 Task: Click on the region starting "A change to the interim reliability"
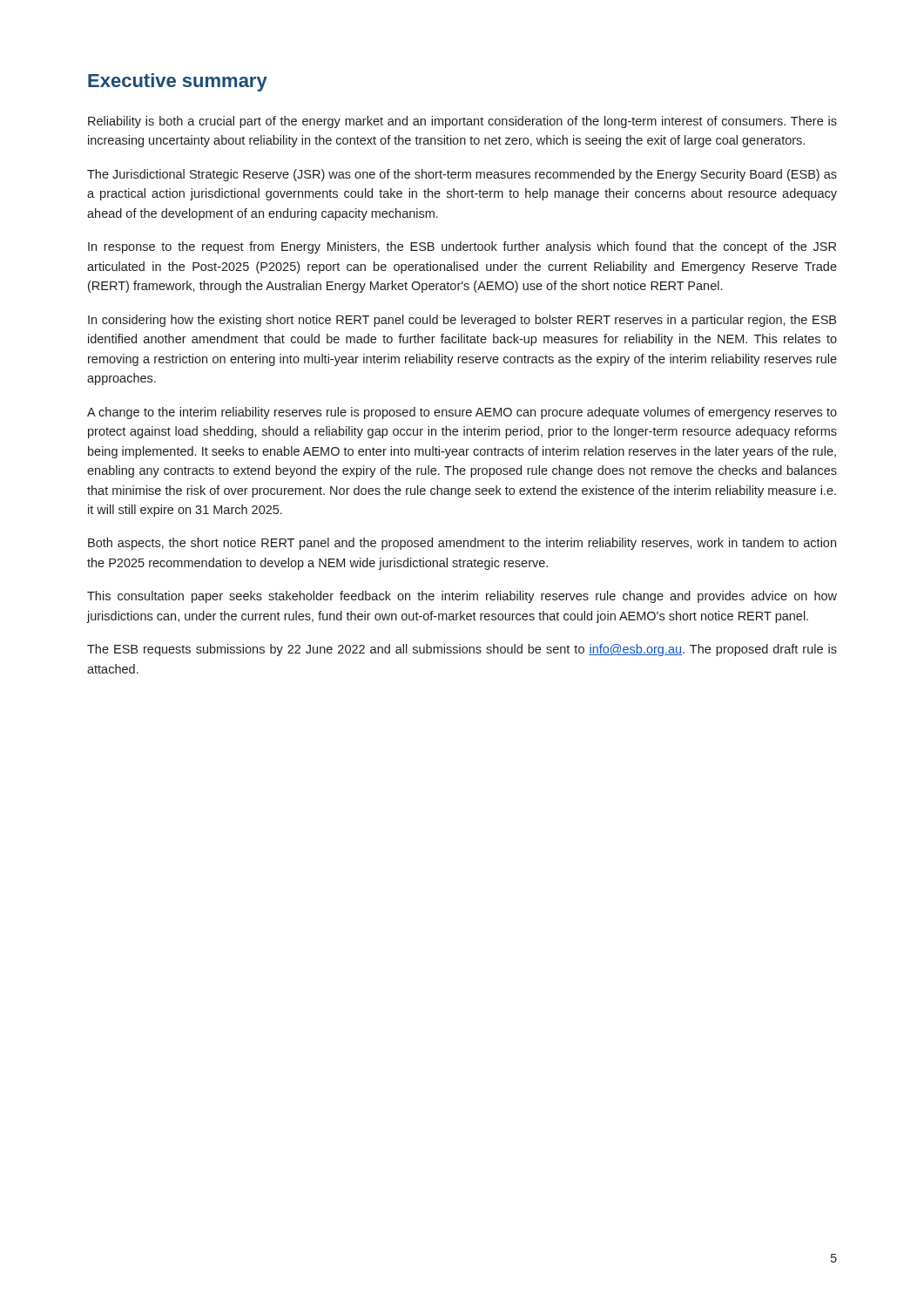[x=462, y=461]
